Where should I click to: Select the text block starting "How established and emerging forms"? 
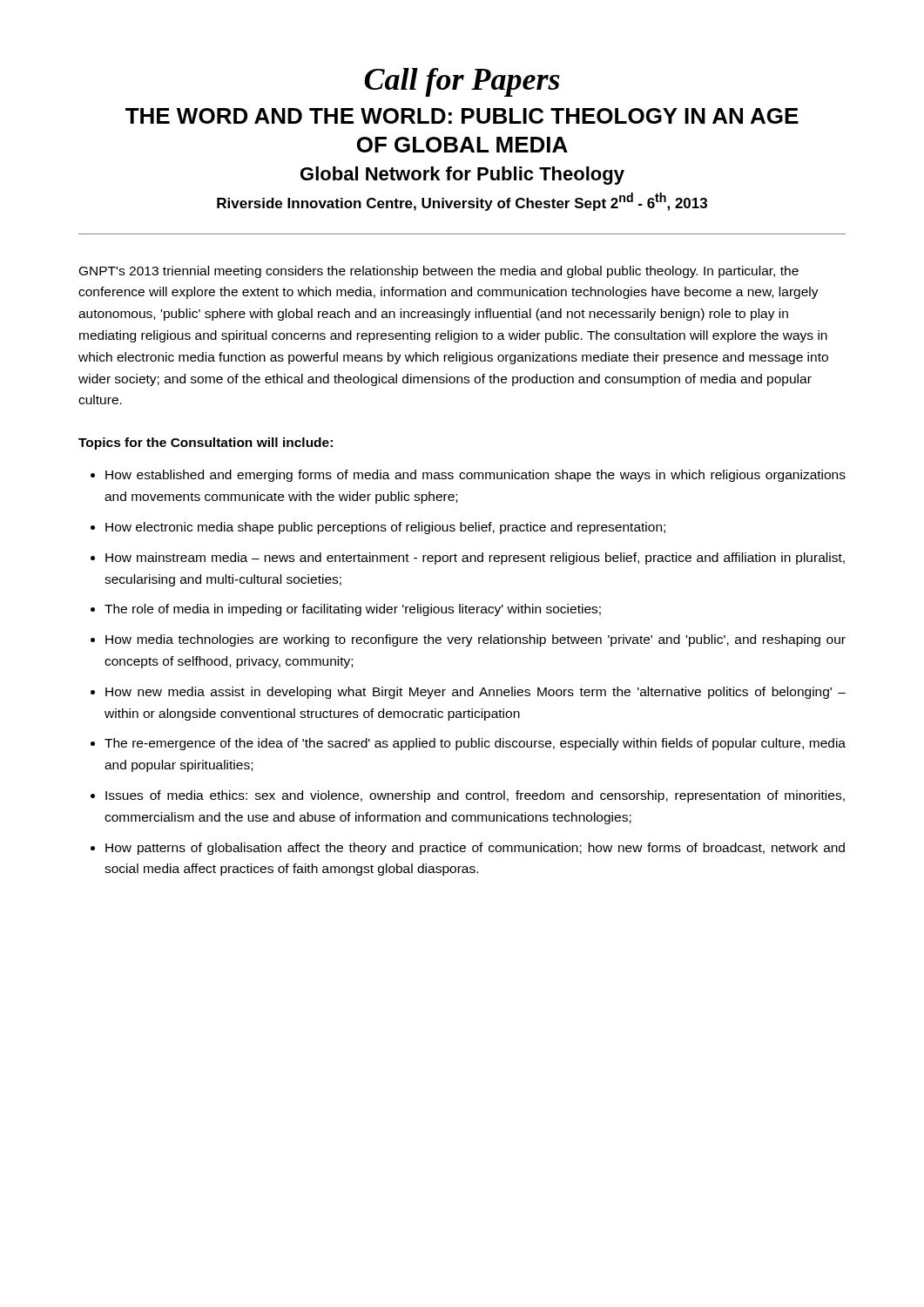pyautogui.click(x=475, y=486)
